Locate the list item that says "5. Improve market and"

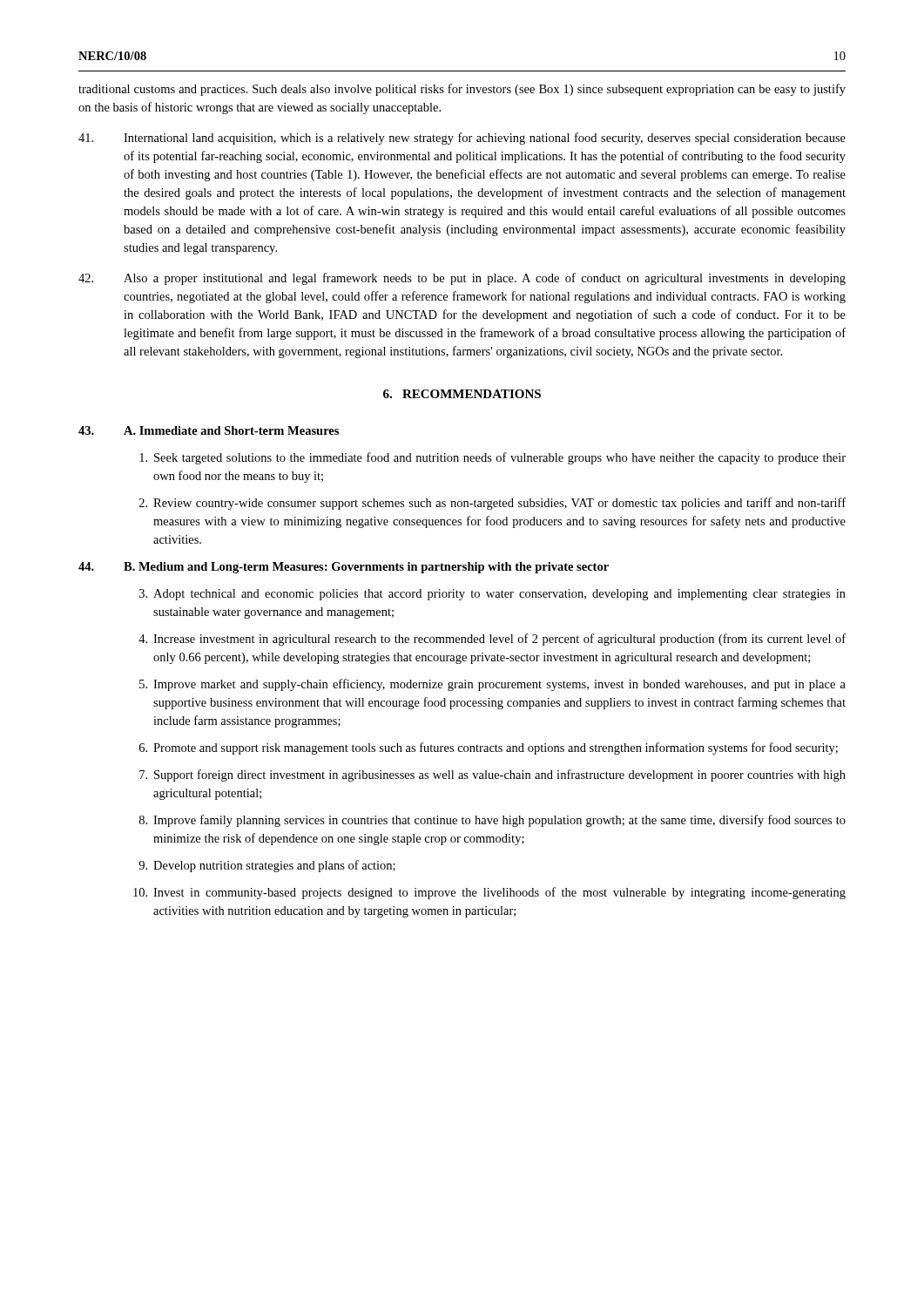485,703
